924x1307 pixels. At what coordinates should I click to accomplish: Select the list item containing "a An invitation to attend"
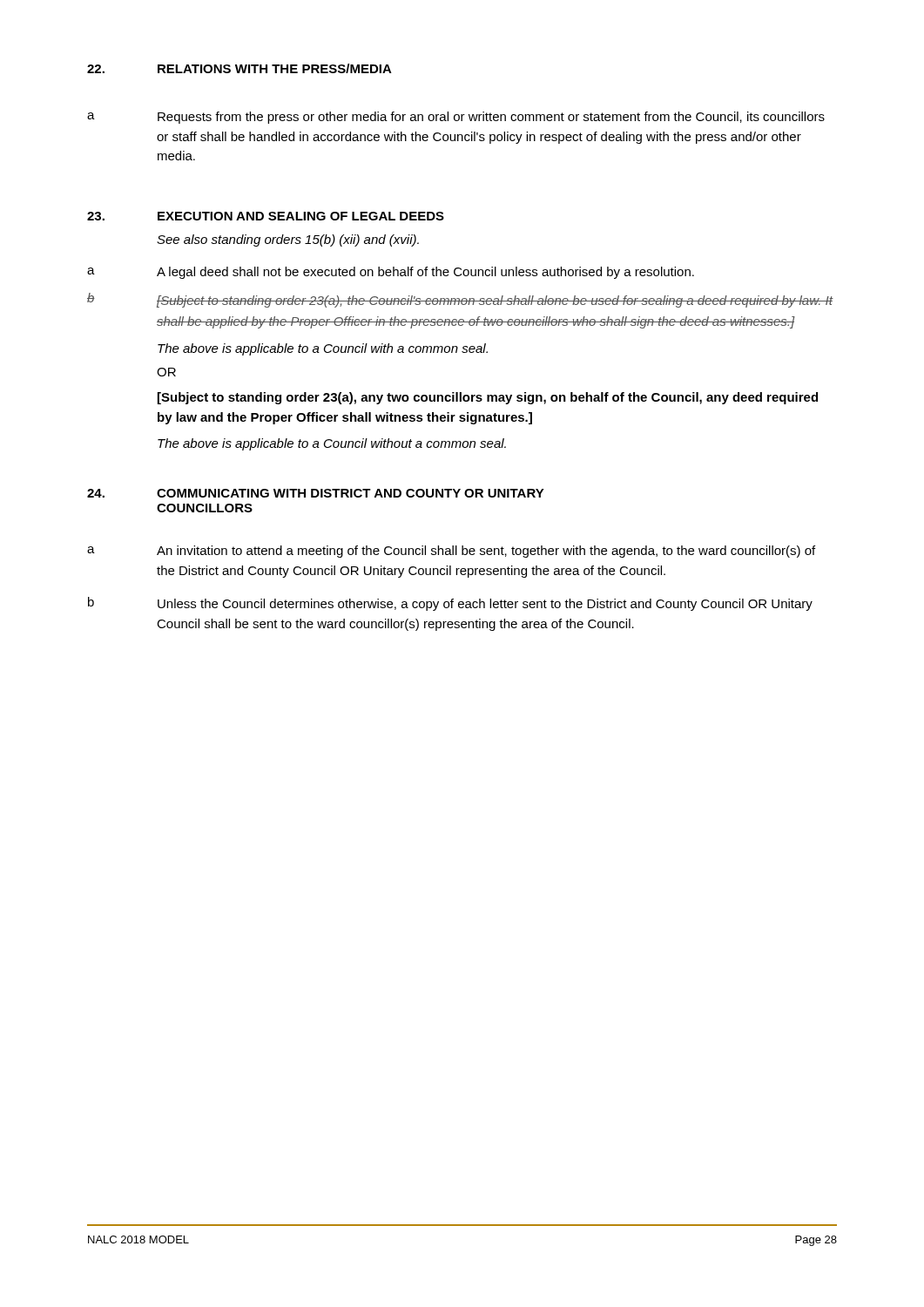(462, 561)
